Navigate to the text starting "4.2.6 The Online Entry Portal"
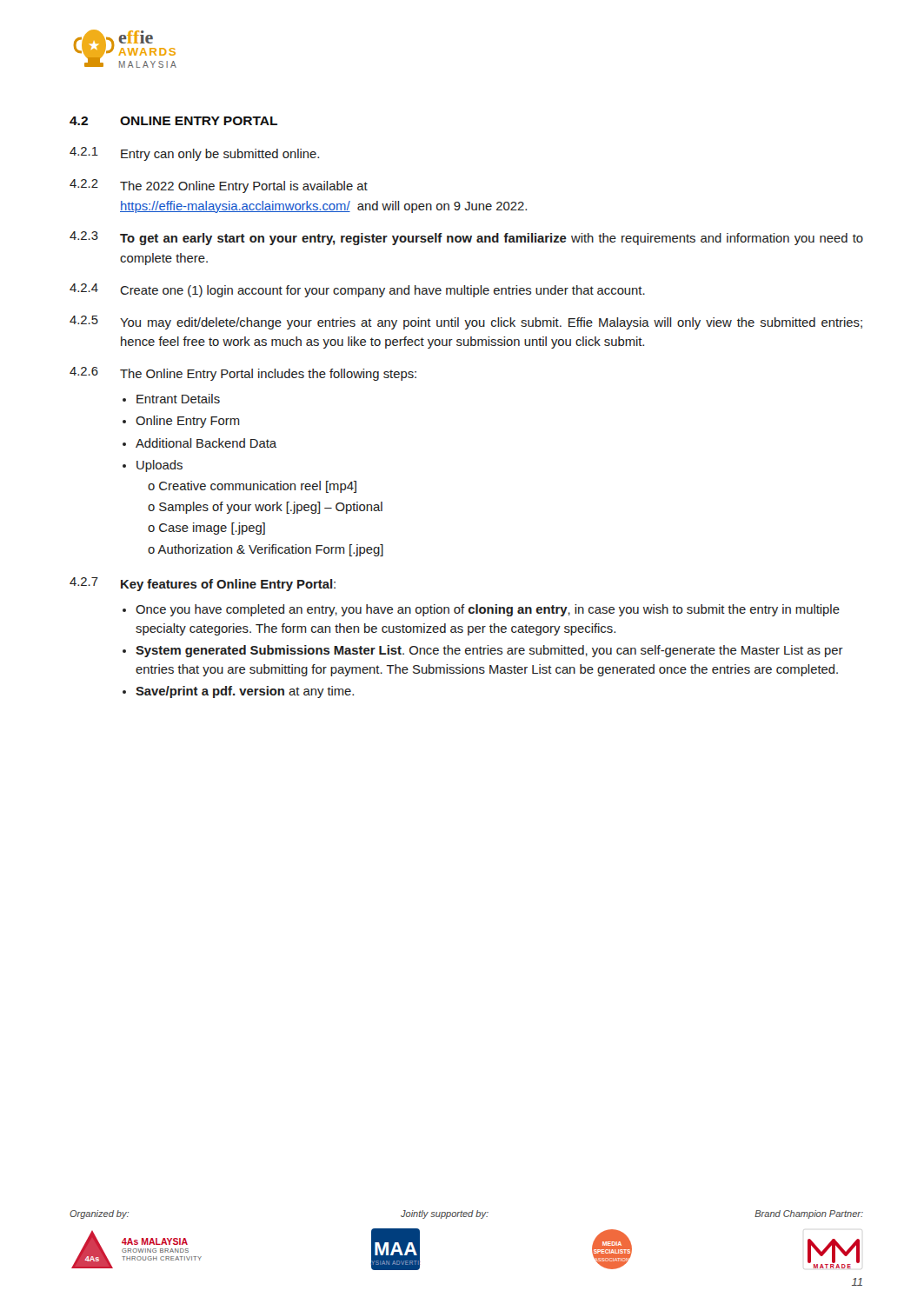This screenshot has height=1304, width=924. point(243,374)
